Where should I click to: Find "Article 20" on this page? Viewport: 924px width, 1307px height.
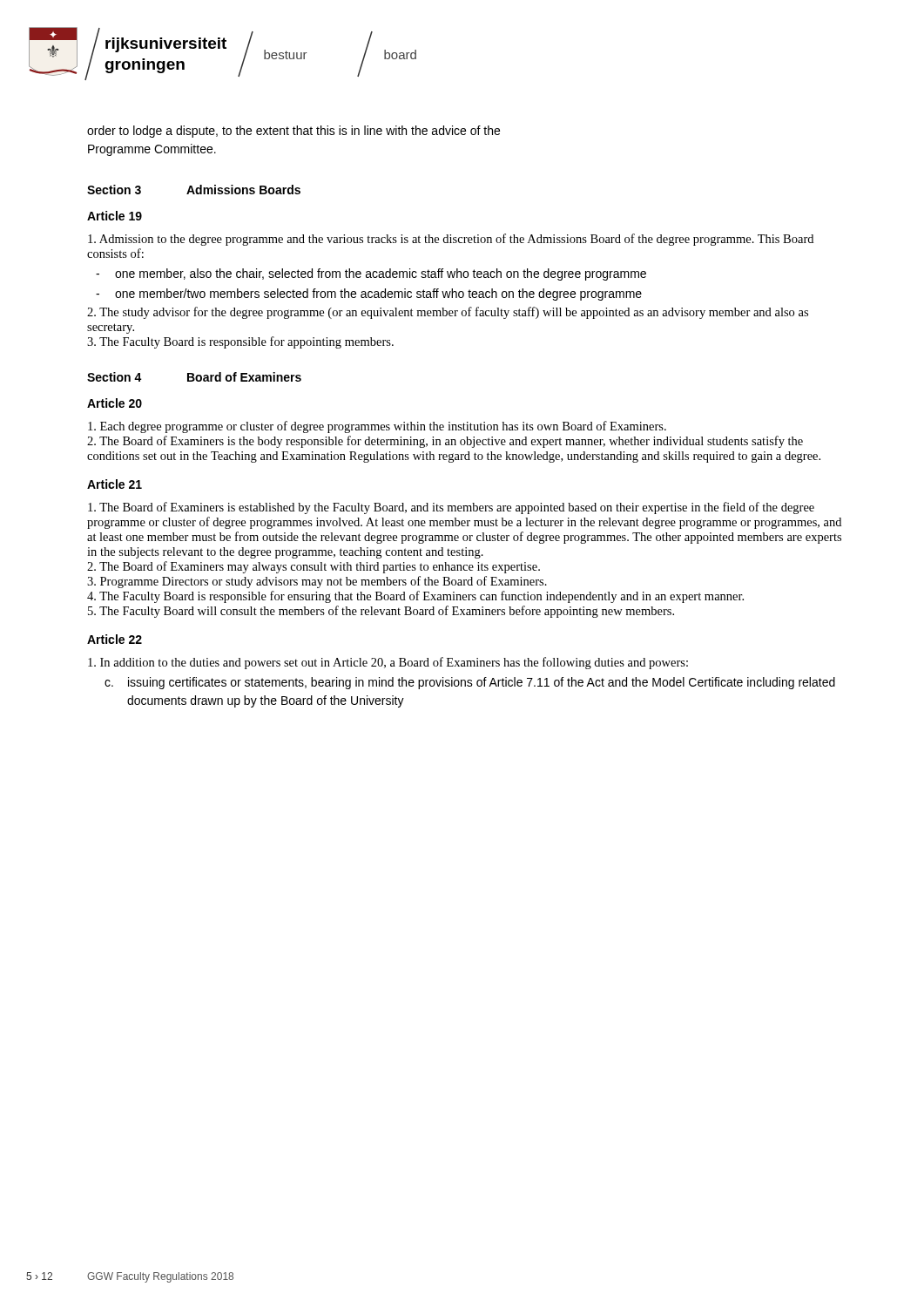click(115, 403)
